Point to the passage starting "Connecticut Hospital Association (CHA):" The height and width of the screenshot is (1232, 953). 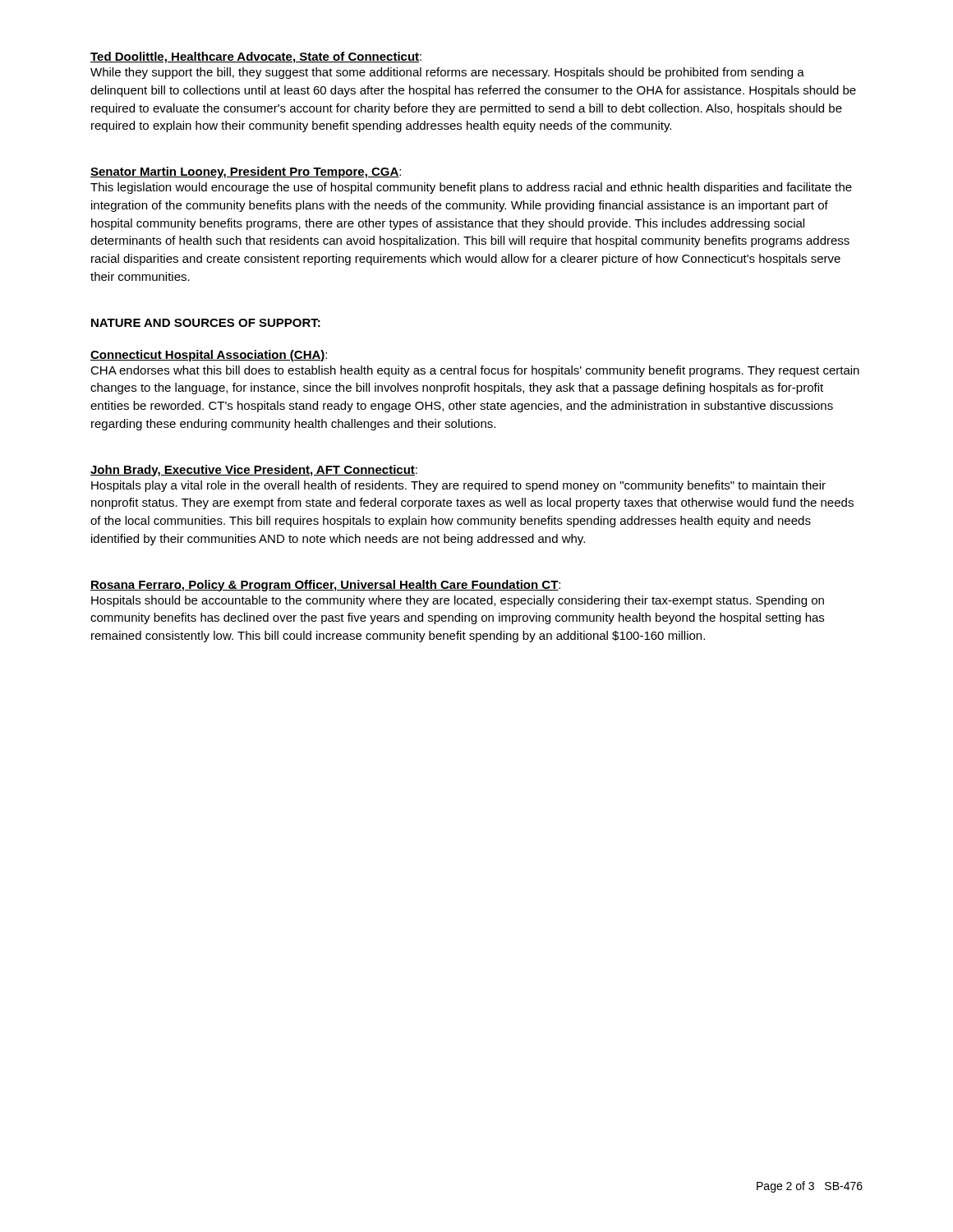pyautogui.click(x=476, y=354)
